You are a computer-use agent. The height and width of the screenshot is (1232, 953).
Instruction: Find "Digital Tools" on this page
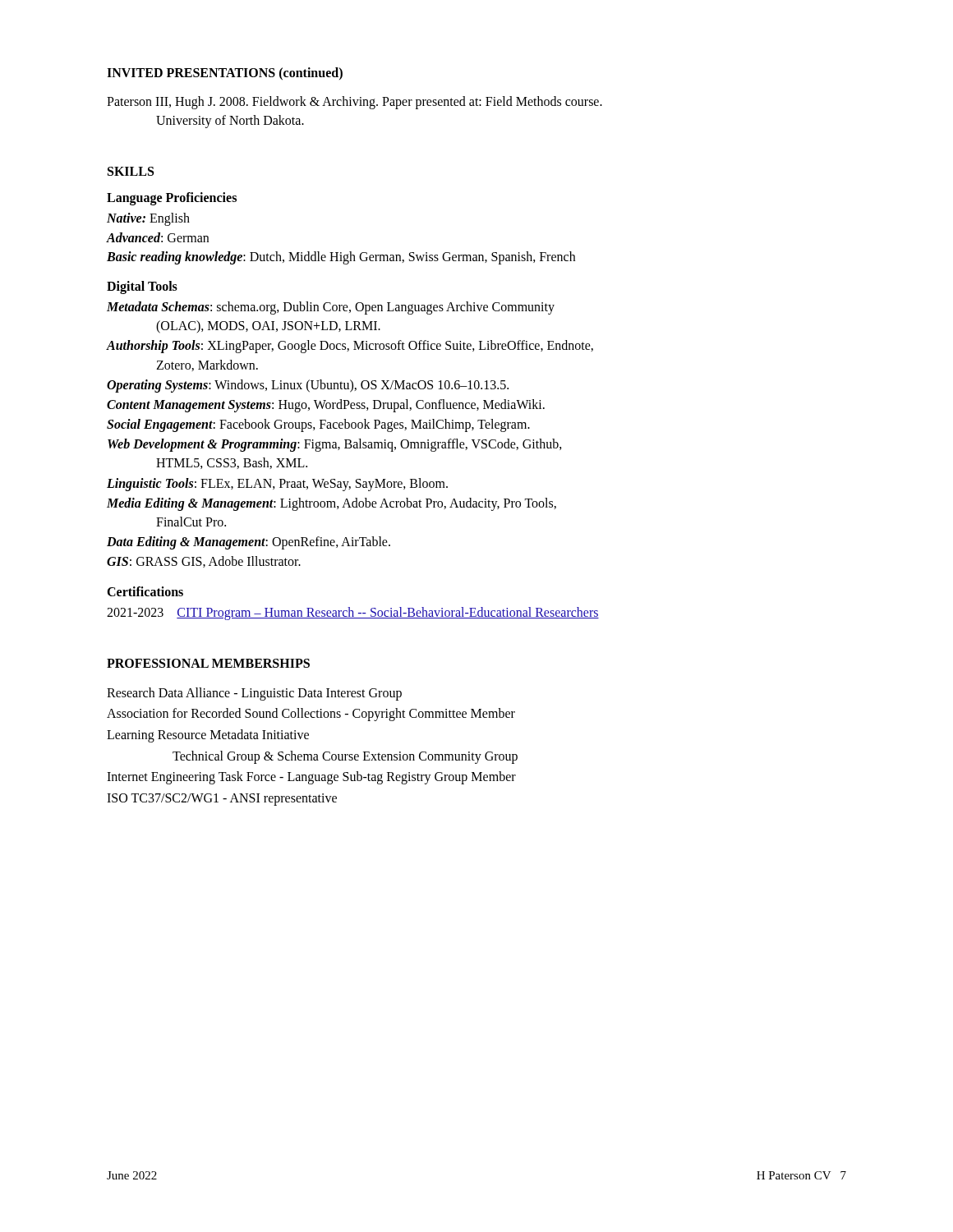click(x=142, y=286)
